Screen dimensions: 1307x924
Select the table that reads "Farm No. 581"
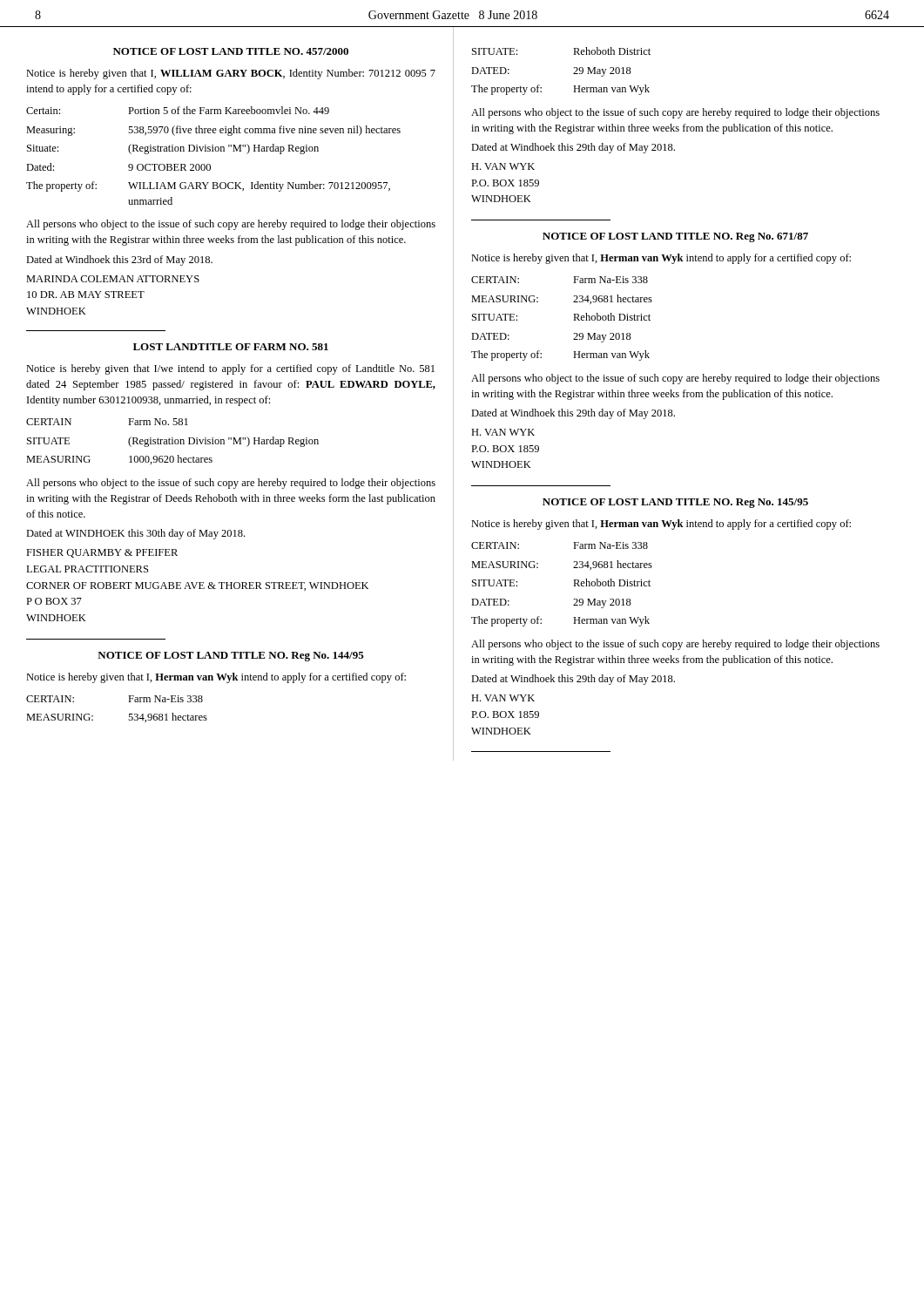tap(231, 441)
